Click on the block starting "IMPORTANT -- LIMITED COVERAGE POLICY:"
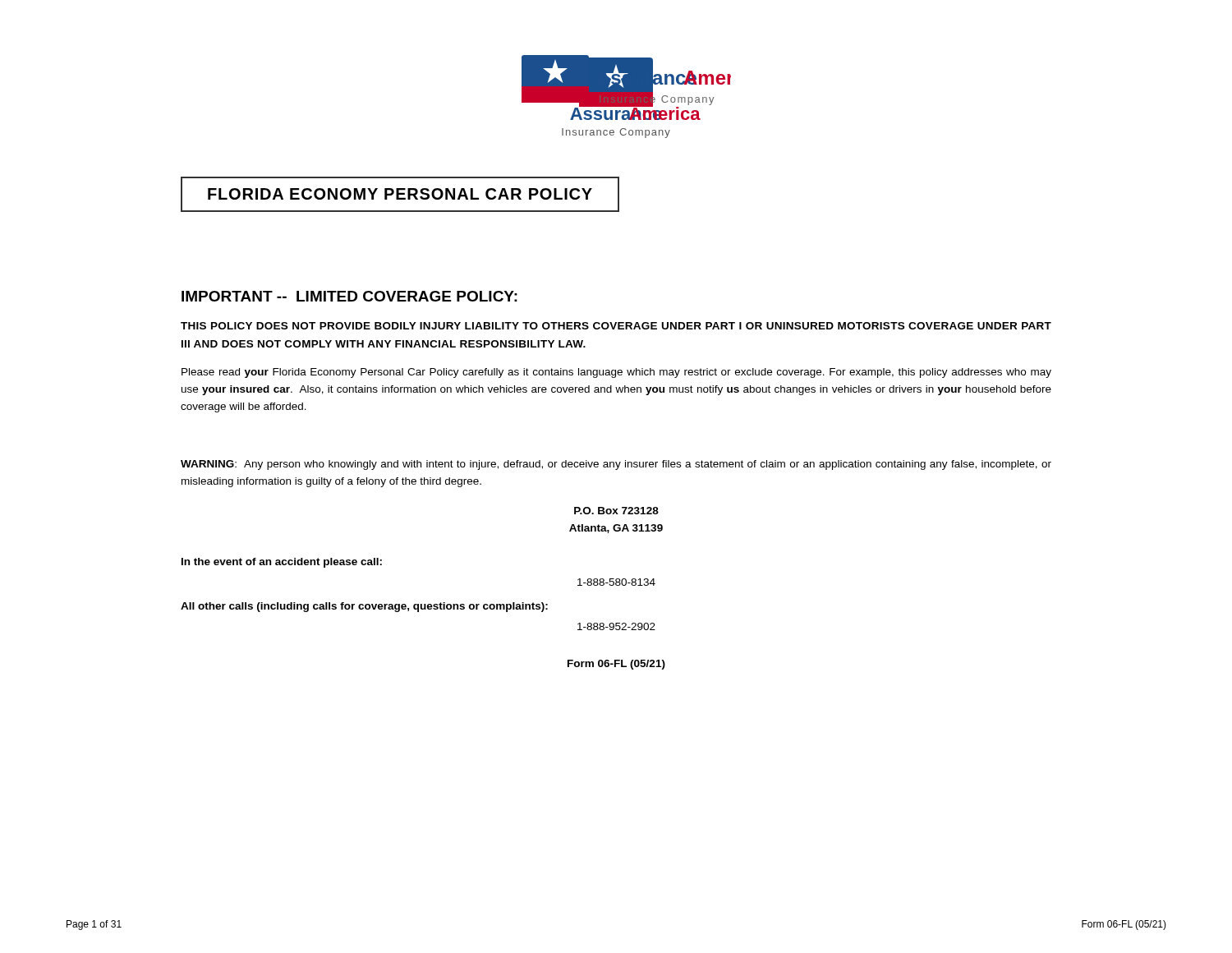Screen dimensions: 953x1232 pyautogui.click(x=349, y=296)
